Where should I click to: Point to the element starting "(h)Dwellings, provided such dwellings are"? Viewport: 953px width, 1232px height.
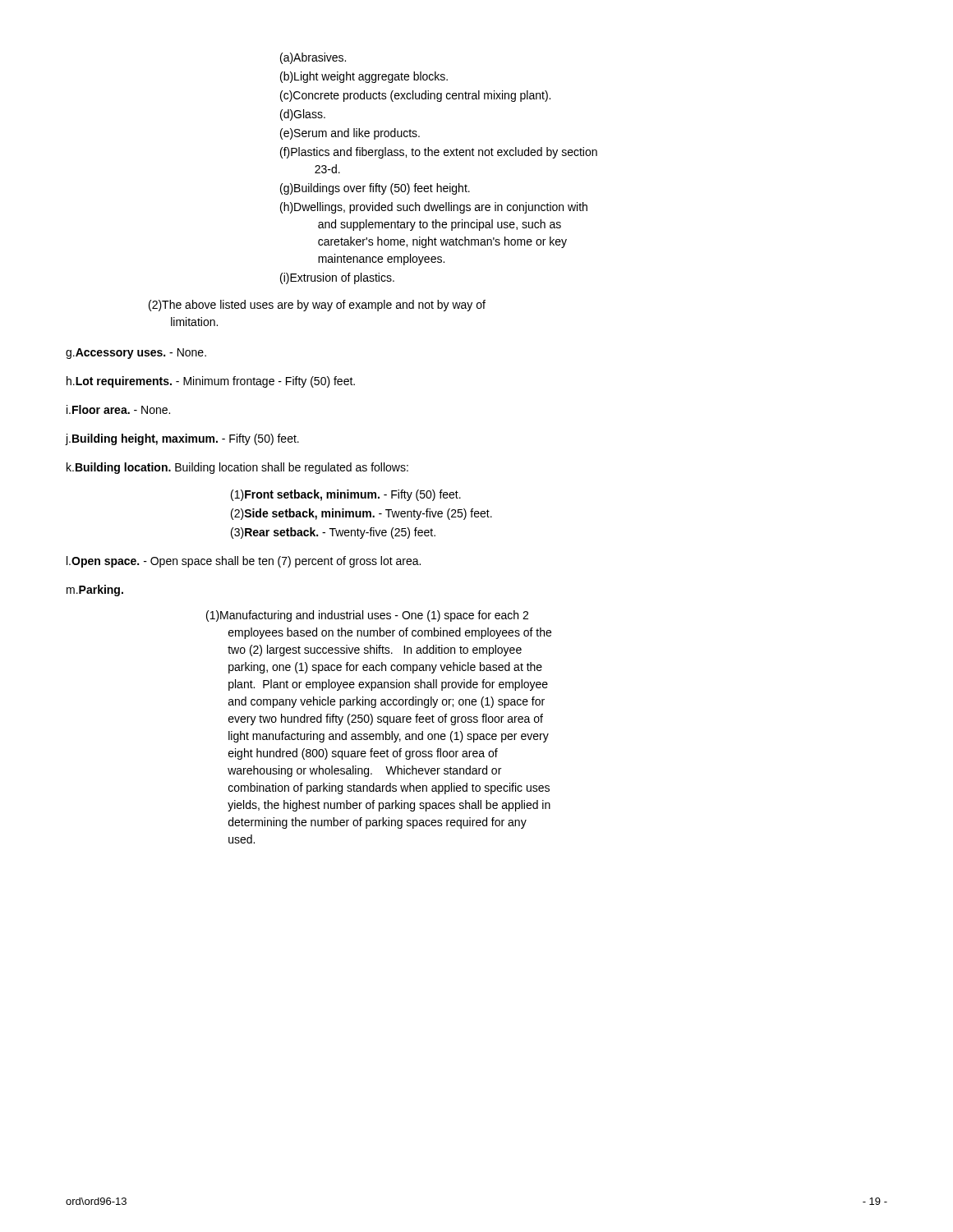tap(434, 233)
